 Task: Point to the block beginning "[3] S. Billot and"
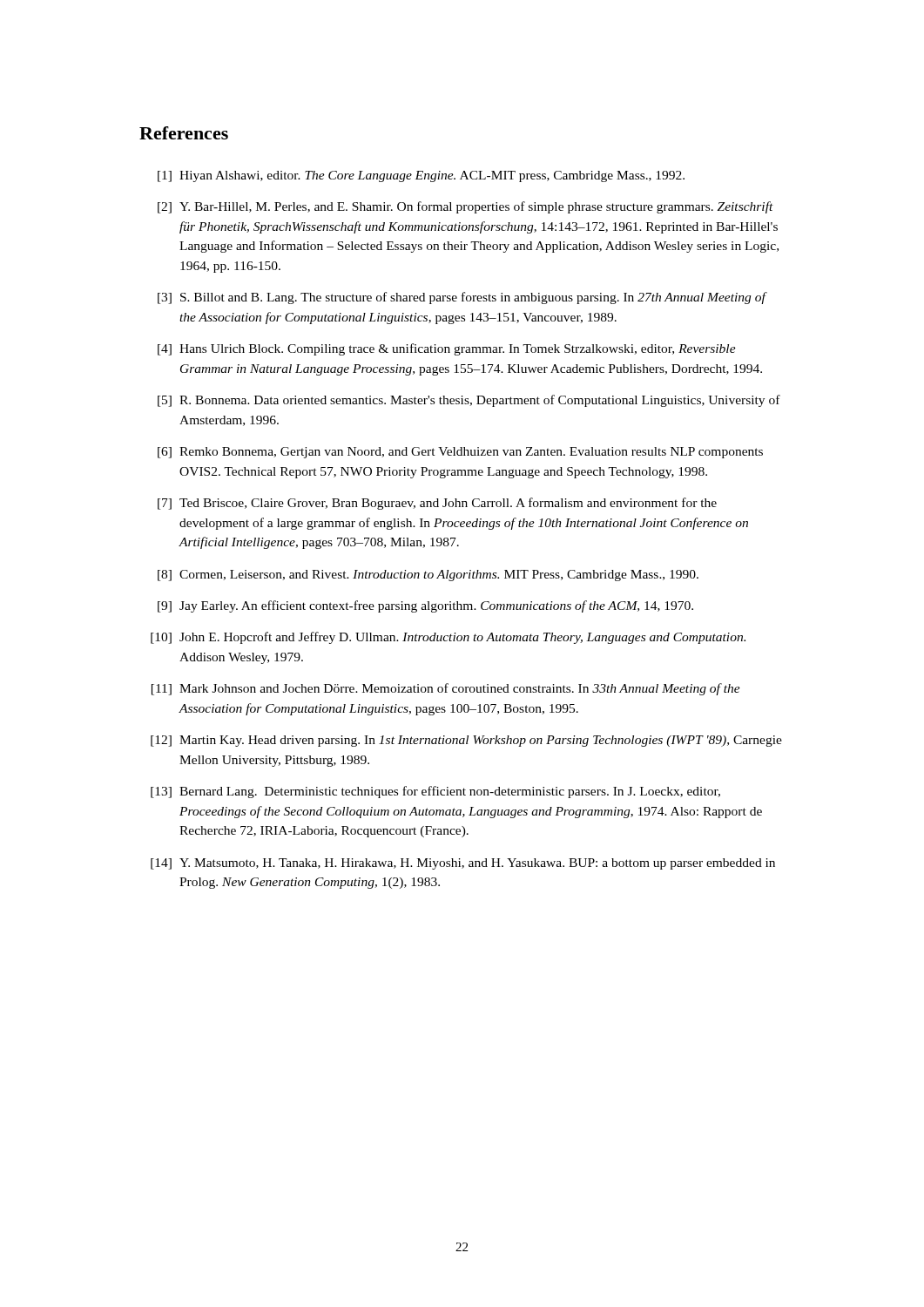tap(462, 307)
